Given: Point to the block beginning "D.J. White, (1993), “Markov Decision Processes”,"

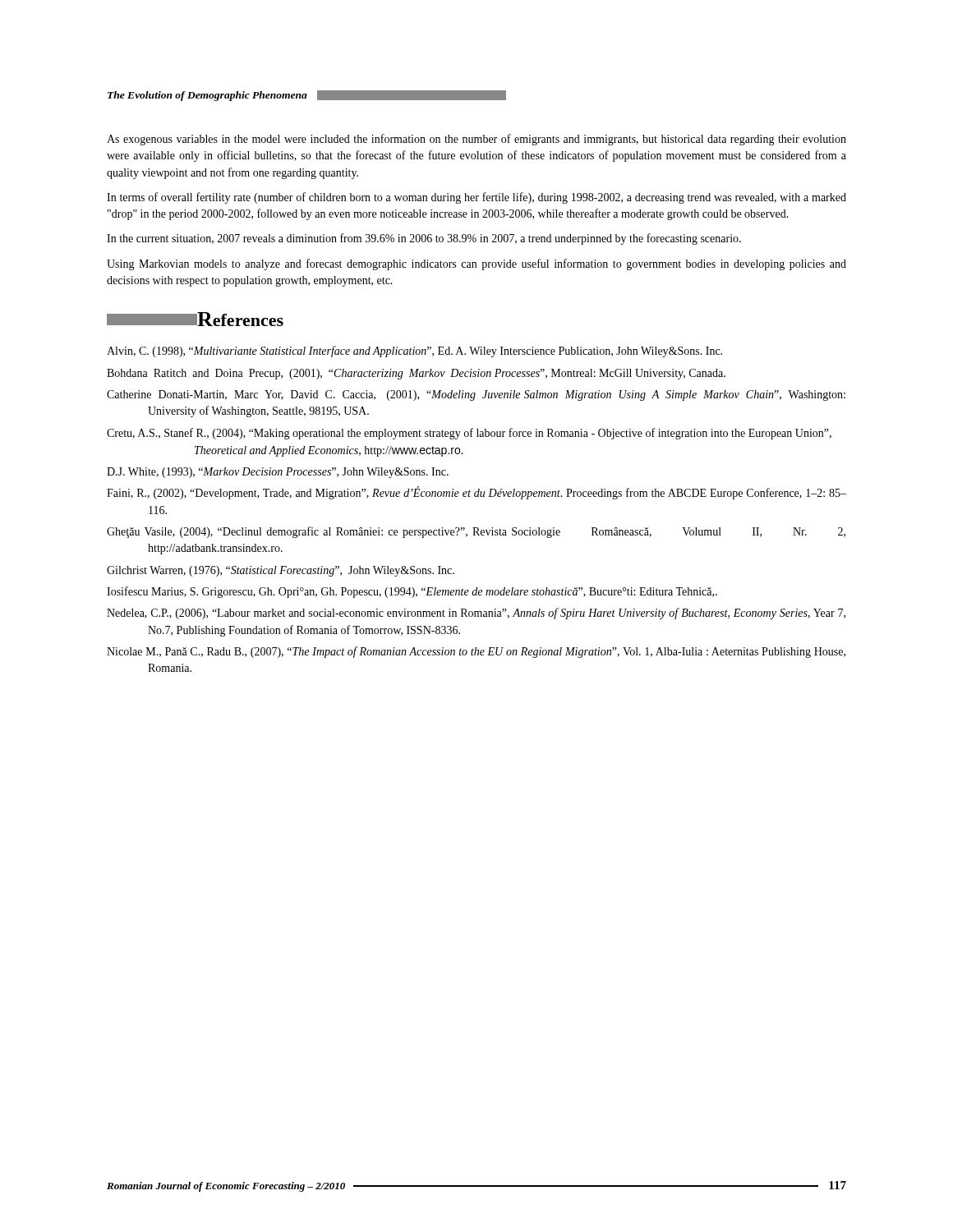Looking at the screenshot, I should (x=278, y=472).
